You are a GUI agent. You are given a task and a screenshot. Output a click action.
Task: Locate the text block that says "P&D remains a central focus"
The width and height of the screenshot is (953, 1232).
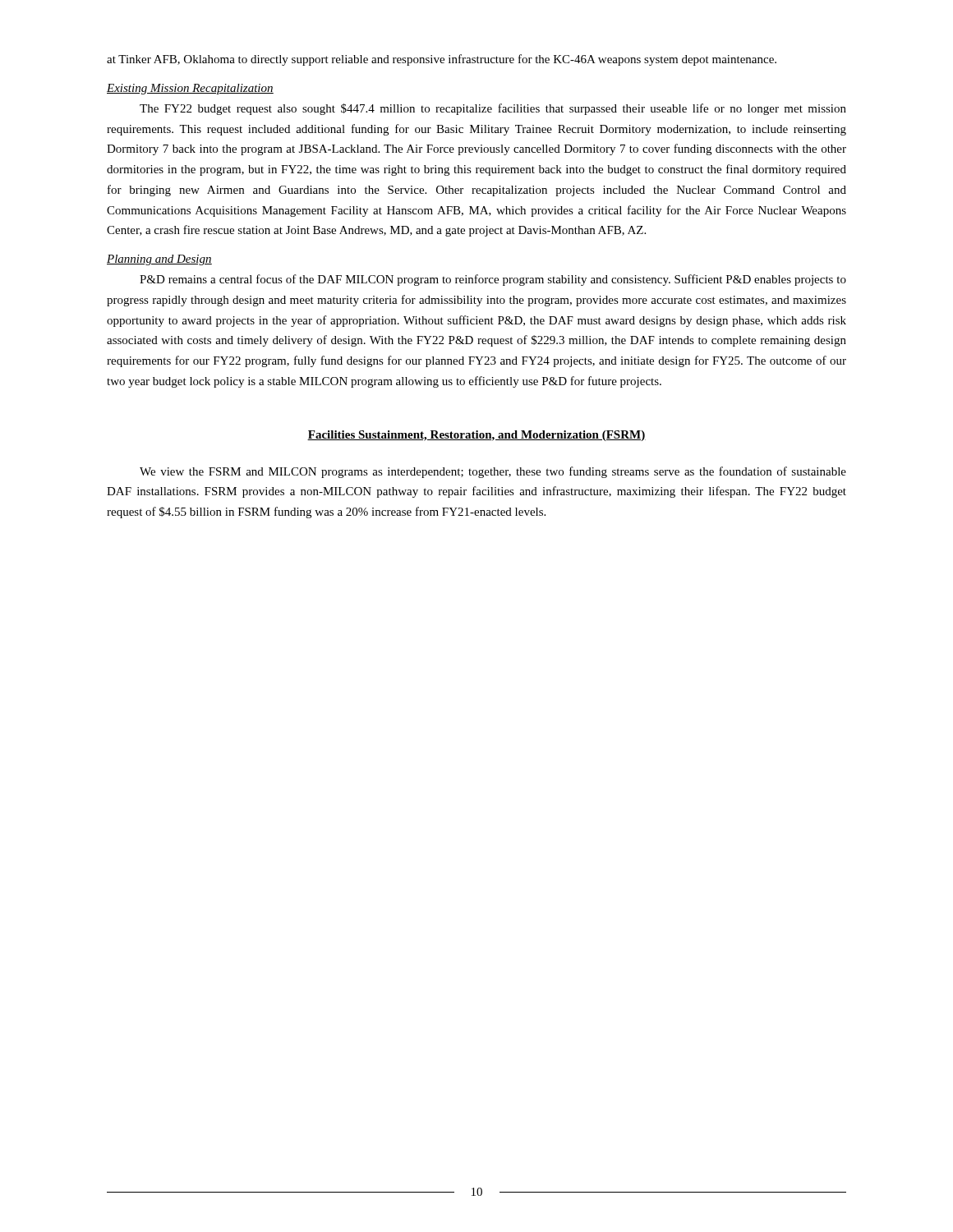pos(476,330)
